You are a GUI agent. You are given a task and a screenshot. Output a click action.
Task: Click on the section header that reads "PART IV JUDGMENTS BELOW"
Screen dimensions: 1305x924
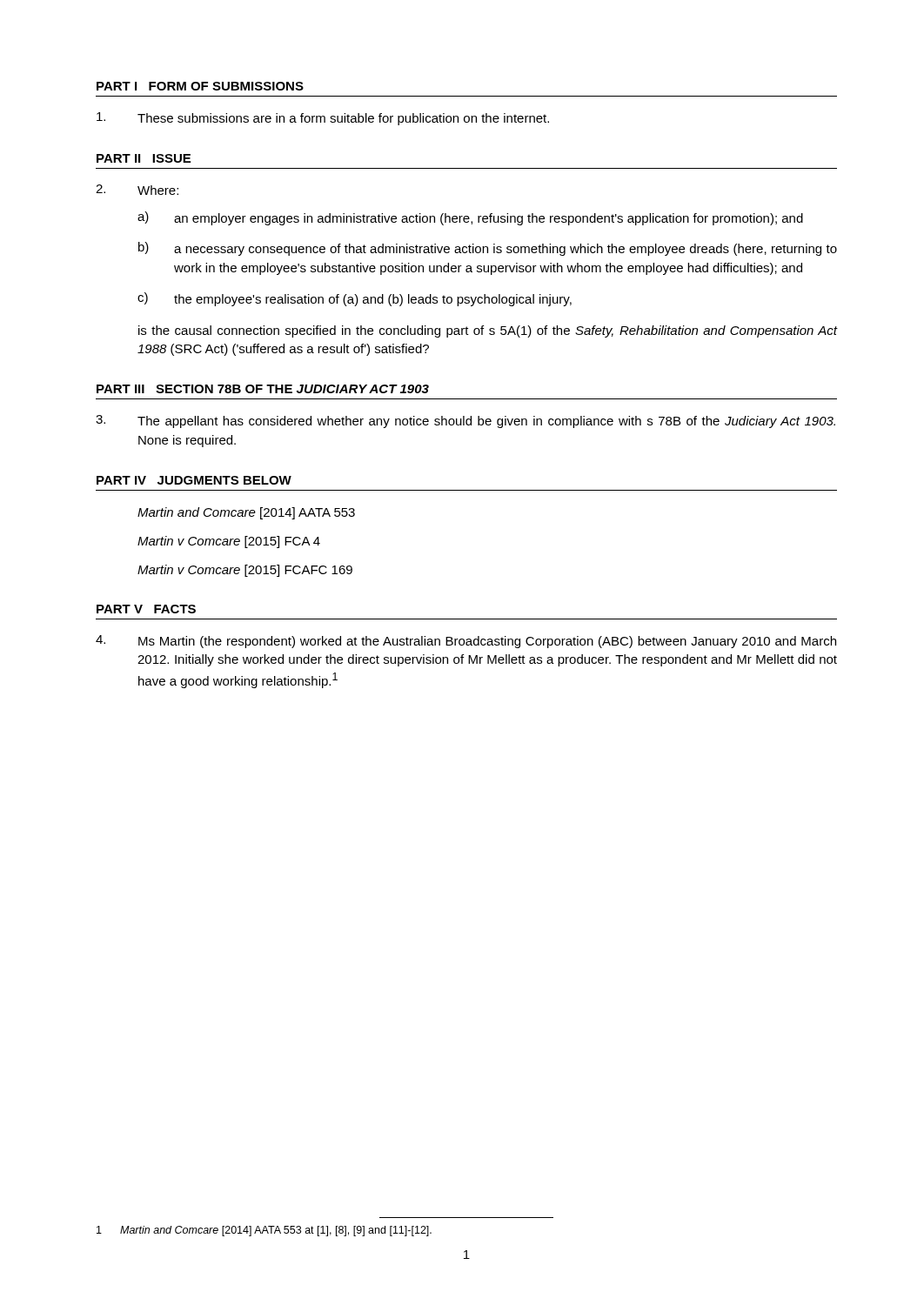click(x=193, y=479)
